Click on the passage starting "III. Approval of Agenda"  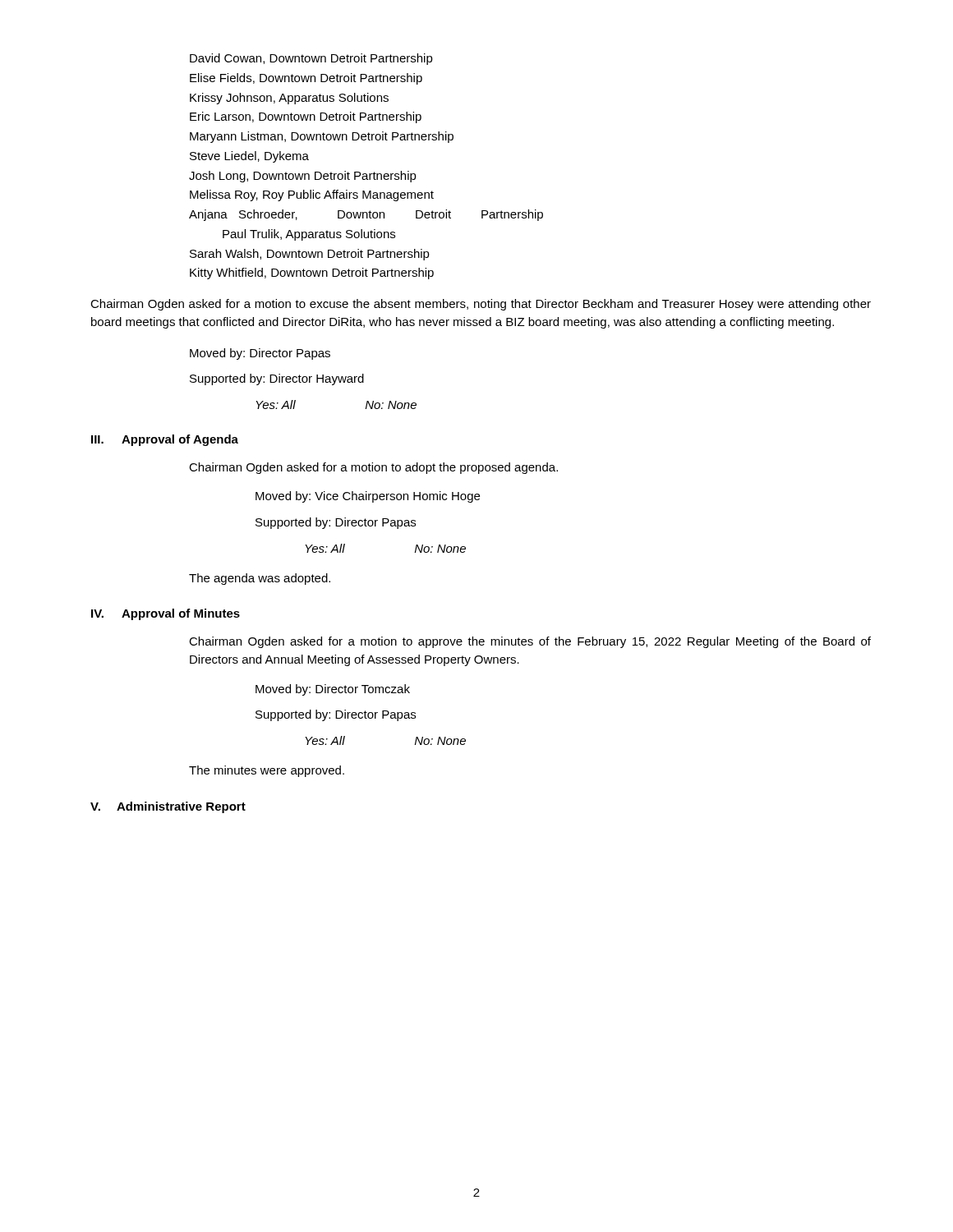(164, 439)
